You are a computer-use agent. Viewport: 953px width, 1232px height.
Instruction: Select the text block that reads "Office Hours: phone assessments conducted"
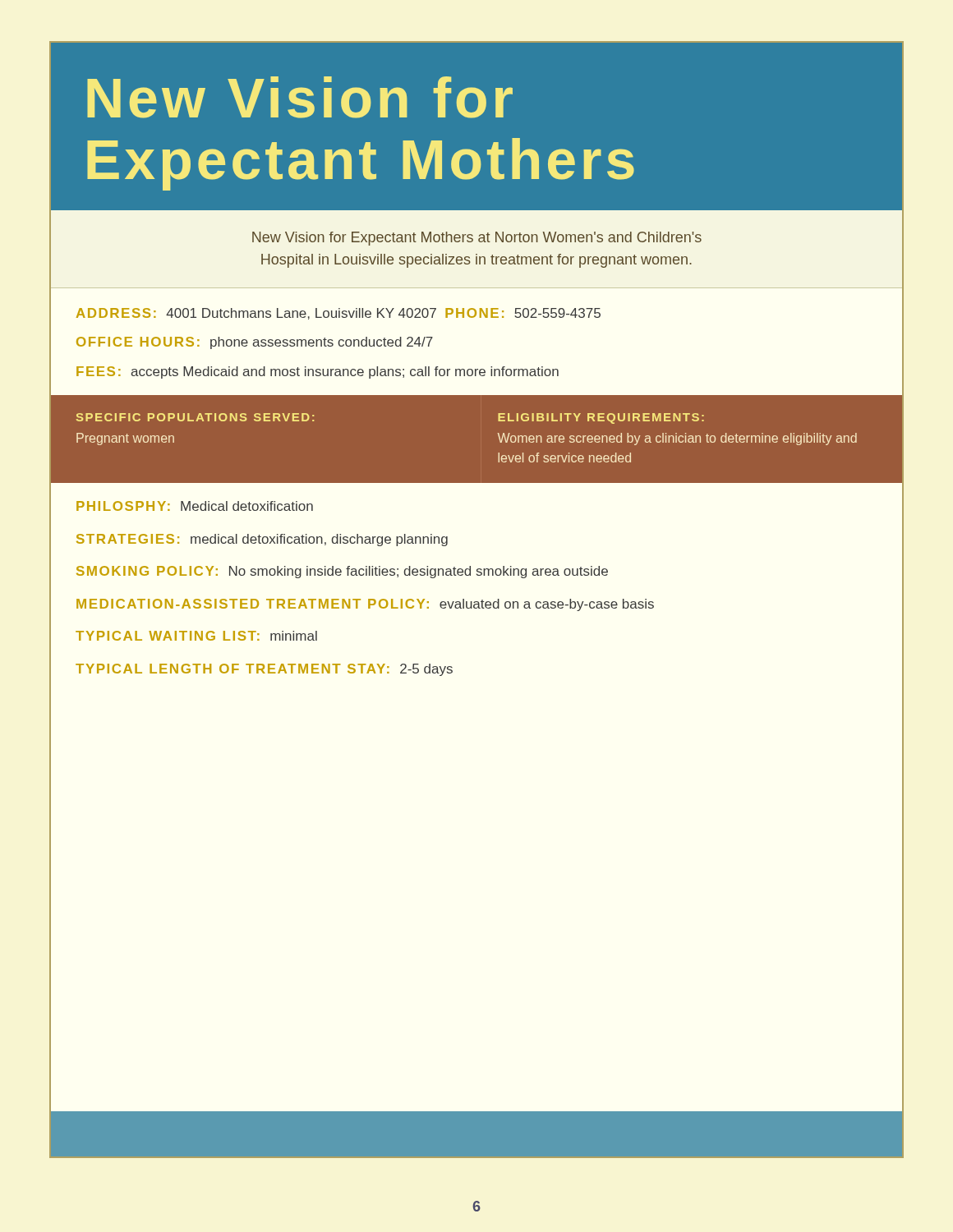pyautogui.click(x=254, y=342)
